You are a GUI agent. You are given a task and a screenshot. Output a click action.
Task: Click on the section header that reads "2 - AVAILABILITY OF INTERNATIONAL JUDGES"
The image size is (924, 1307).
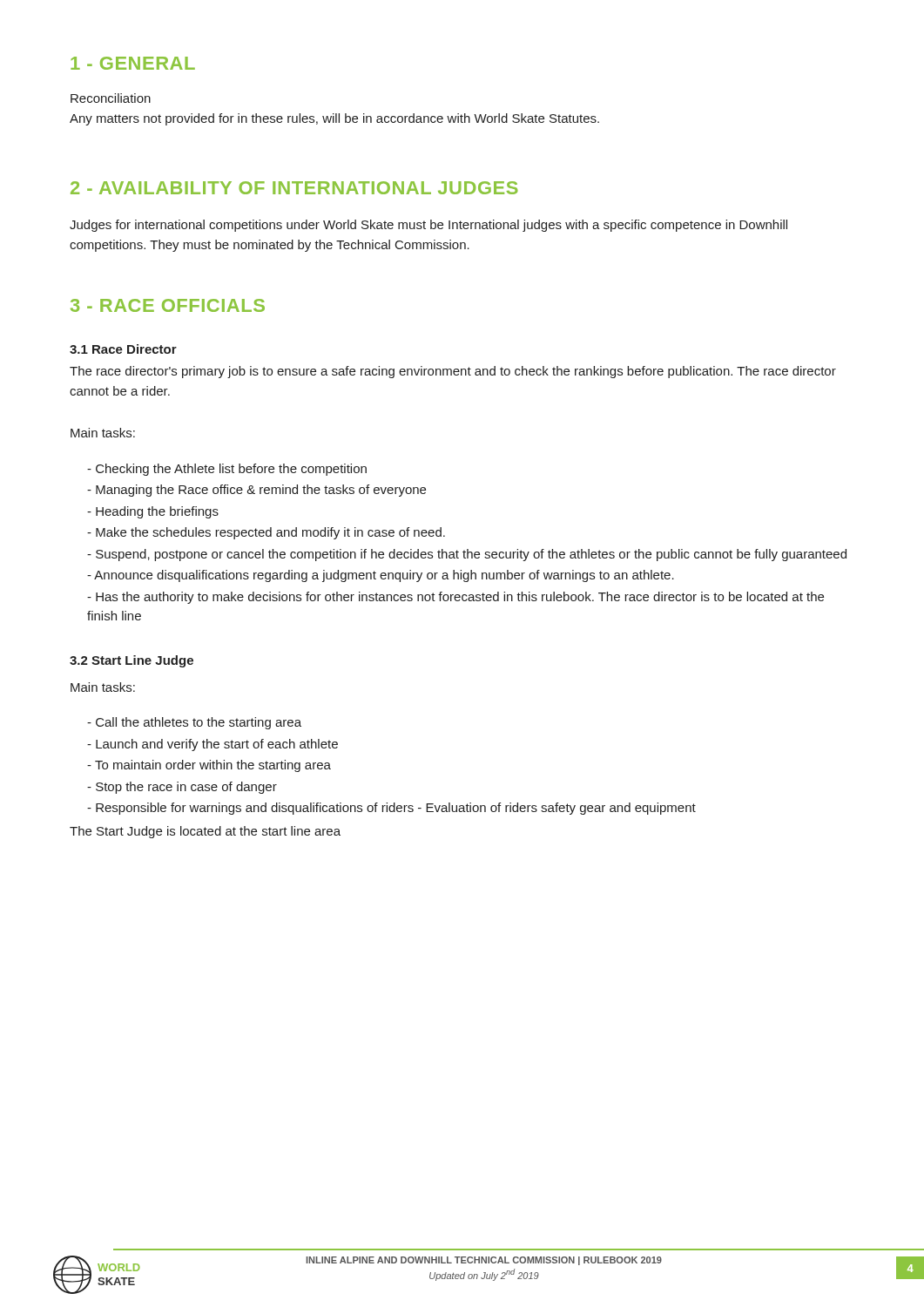(294, 188)
